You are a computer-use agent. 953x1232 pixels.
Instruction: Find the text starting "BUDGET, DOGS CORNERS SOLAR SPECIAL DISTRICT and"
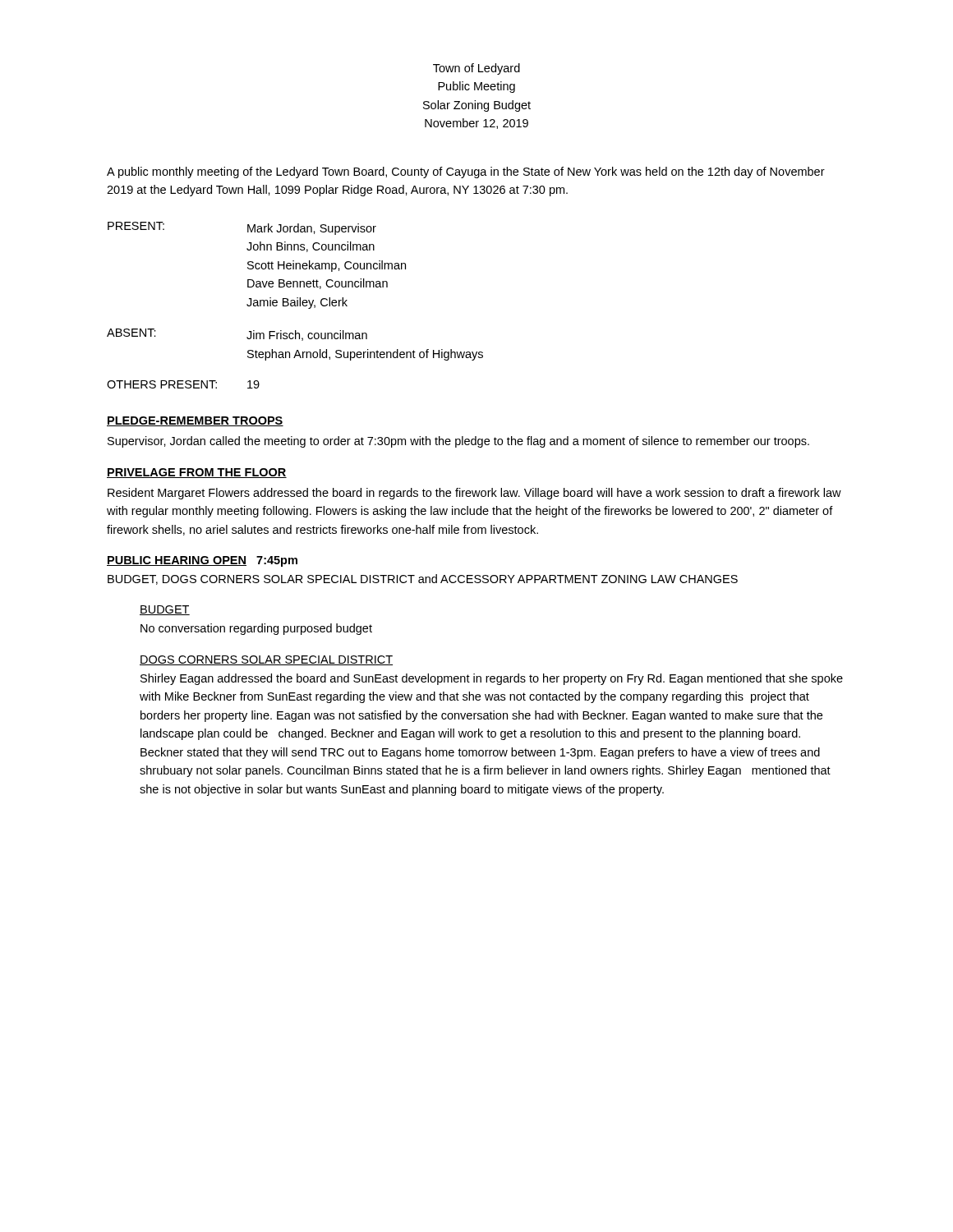[x=422, y=579]
